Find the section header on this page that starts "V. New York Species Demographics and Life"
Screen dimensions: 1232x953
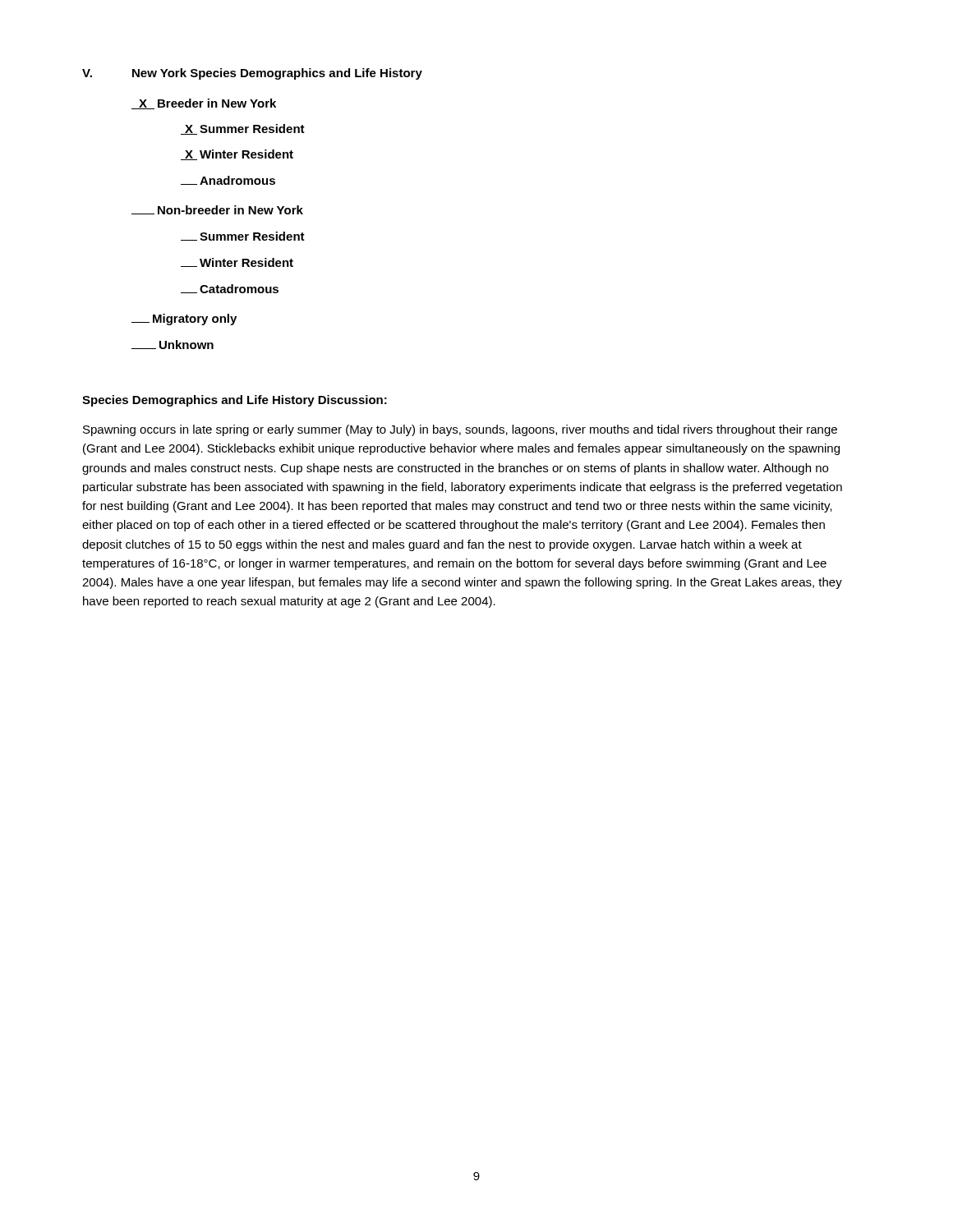point(252,73)
